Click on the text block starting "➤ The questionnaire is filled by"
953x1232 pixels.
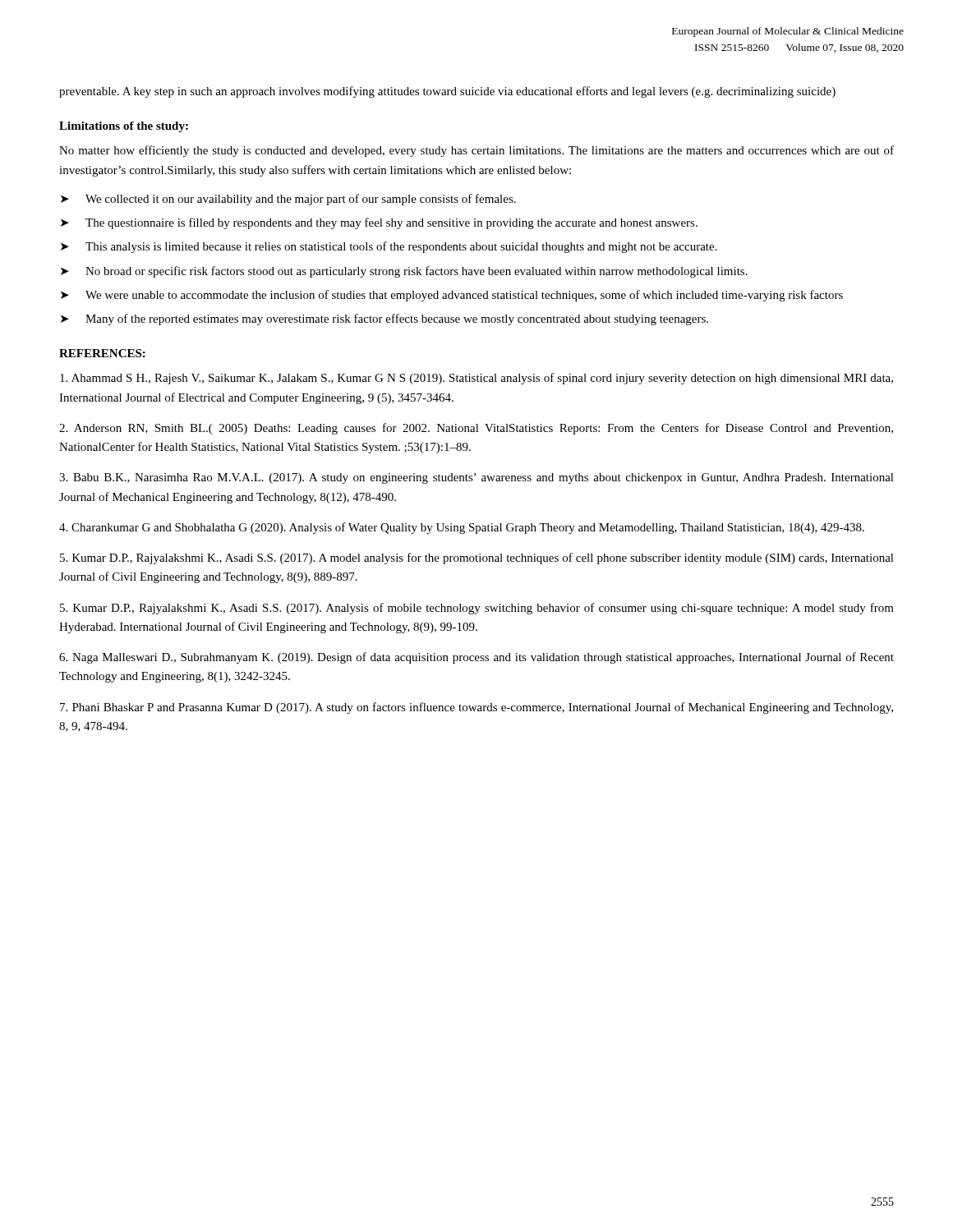point(476,223)
